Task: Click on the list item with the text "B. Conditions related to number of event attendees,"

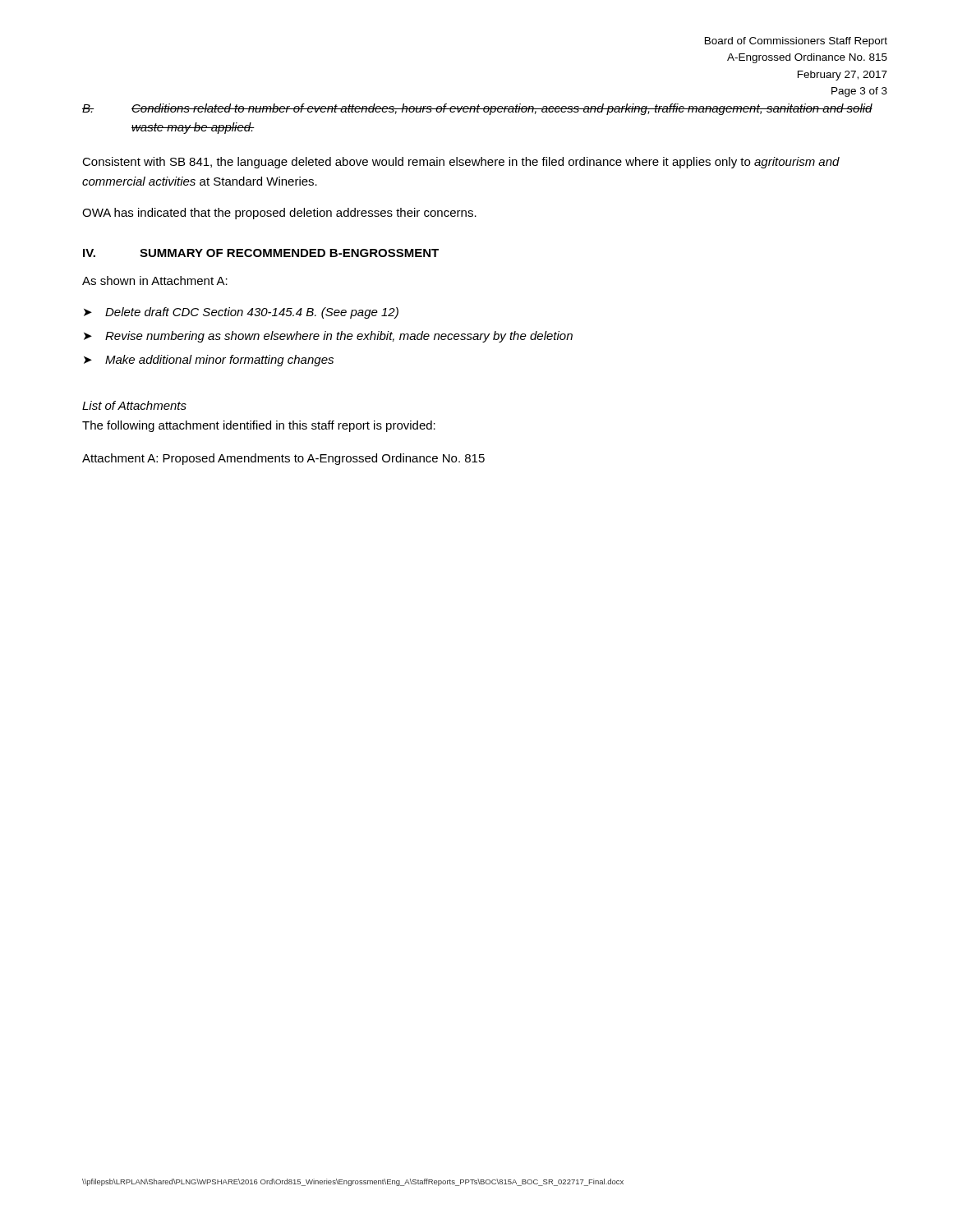Action: pos(485,118)
